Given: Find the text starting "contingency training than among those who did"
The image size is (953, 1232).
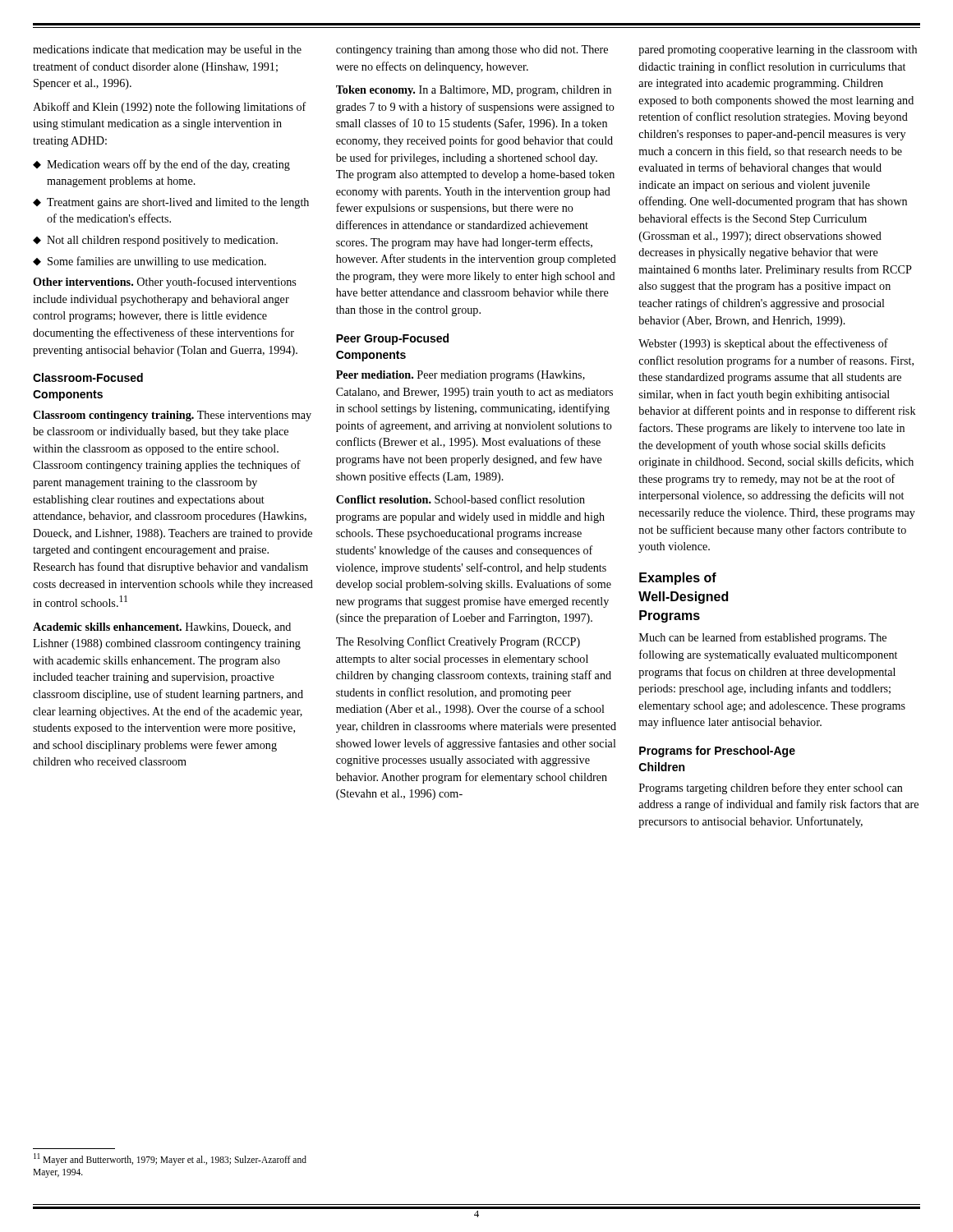Looking at the screenshot, I should (472, 58).
